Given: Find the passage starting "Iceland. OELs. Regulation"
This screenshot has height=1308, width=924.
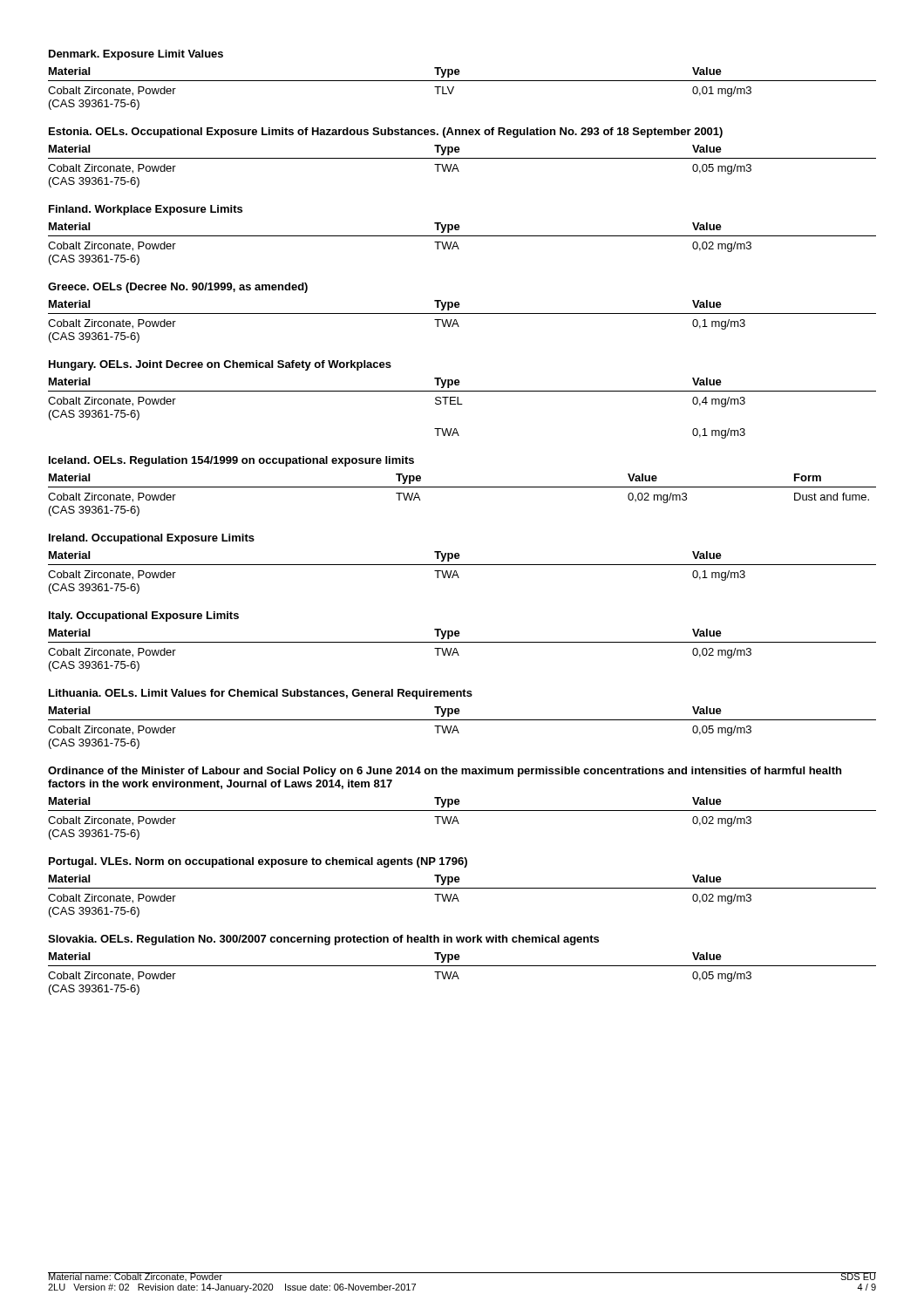Looking at the screenshot, I should (x=231, y=460).
